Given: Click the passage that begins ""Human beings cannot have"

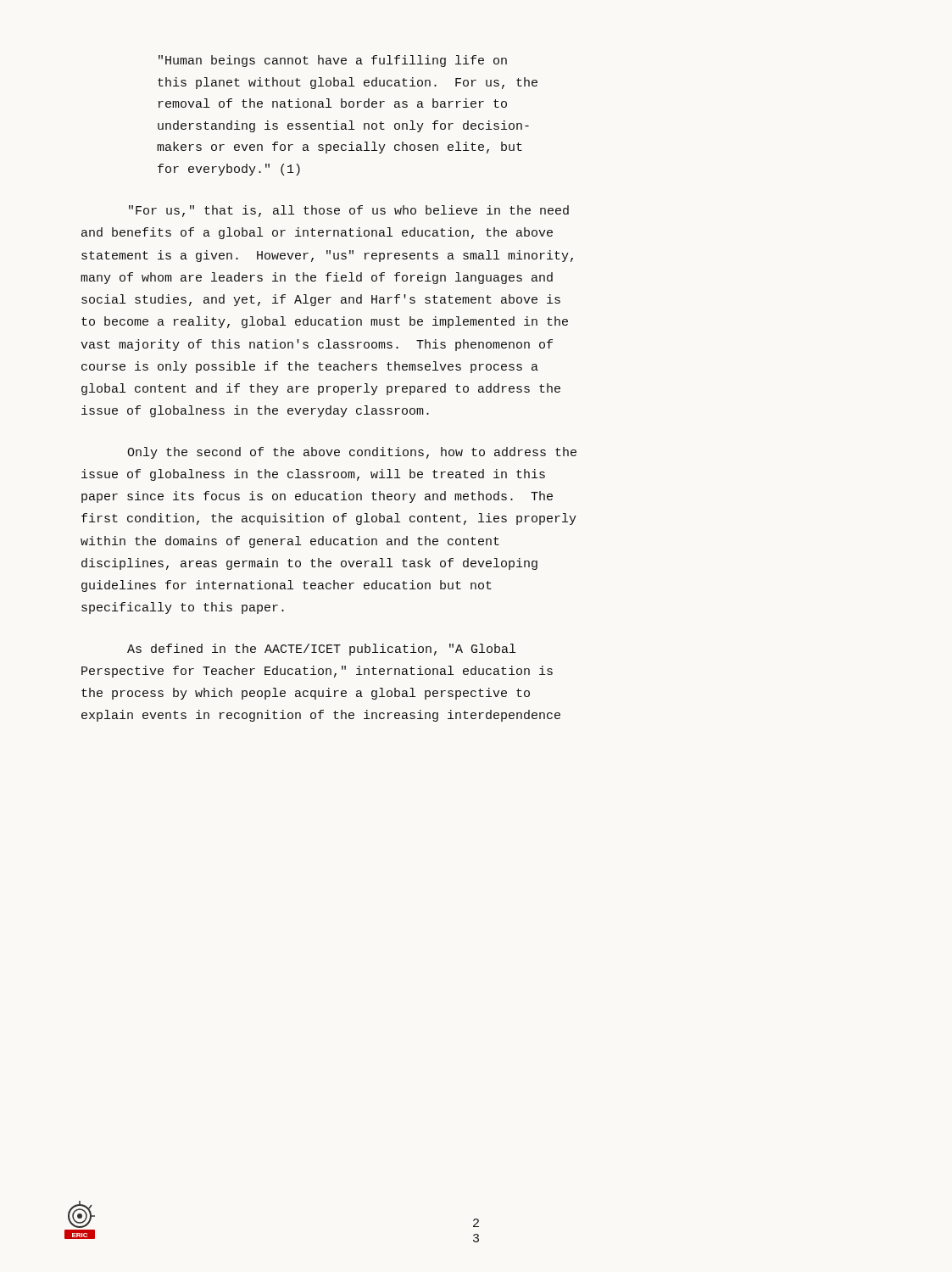Looking at the screenshot, I should tap(348, 116).
